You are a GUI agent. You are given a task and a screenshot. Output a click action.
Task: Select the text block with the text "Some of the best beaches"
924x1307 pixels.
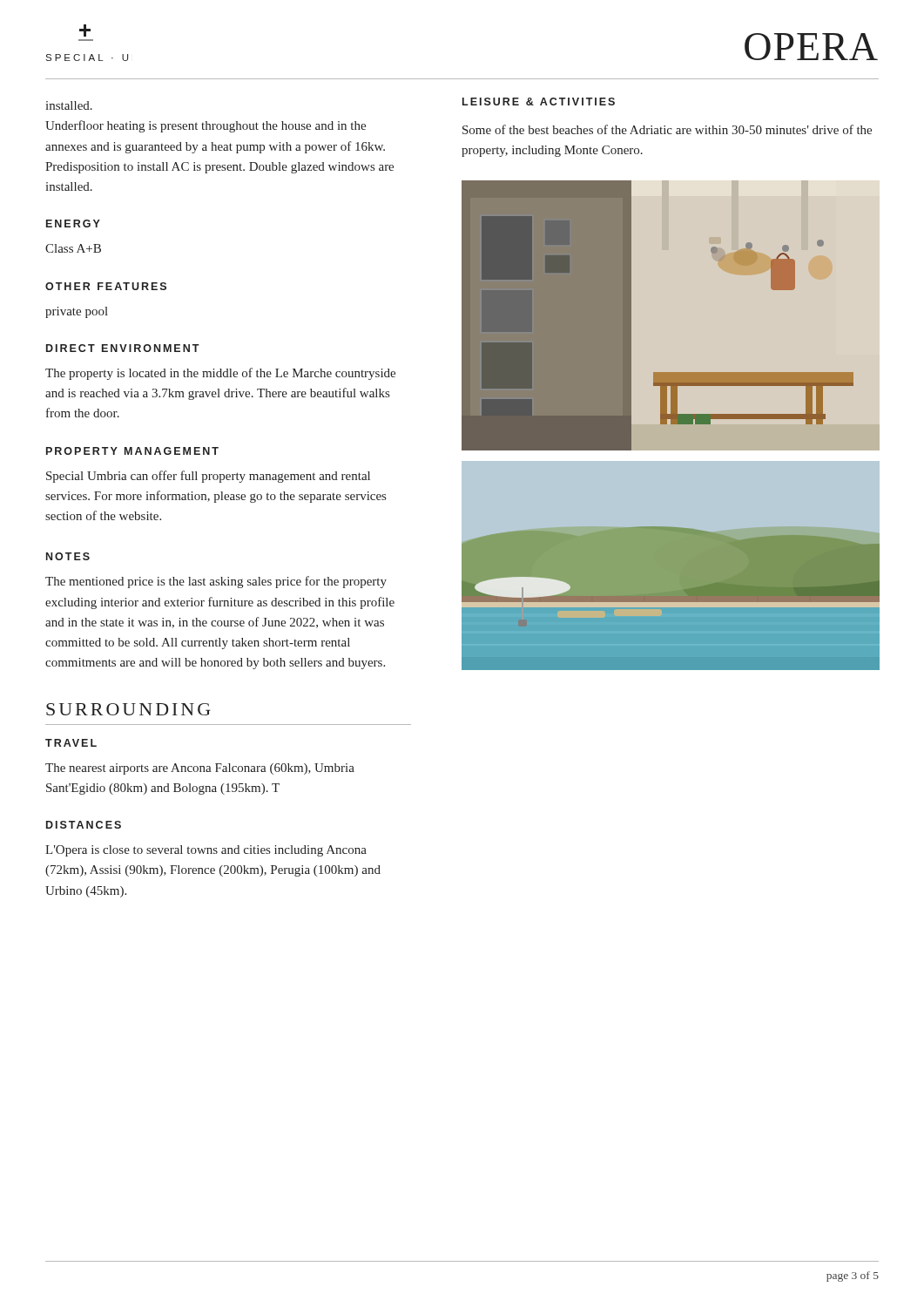point(667,140)
